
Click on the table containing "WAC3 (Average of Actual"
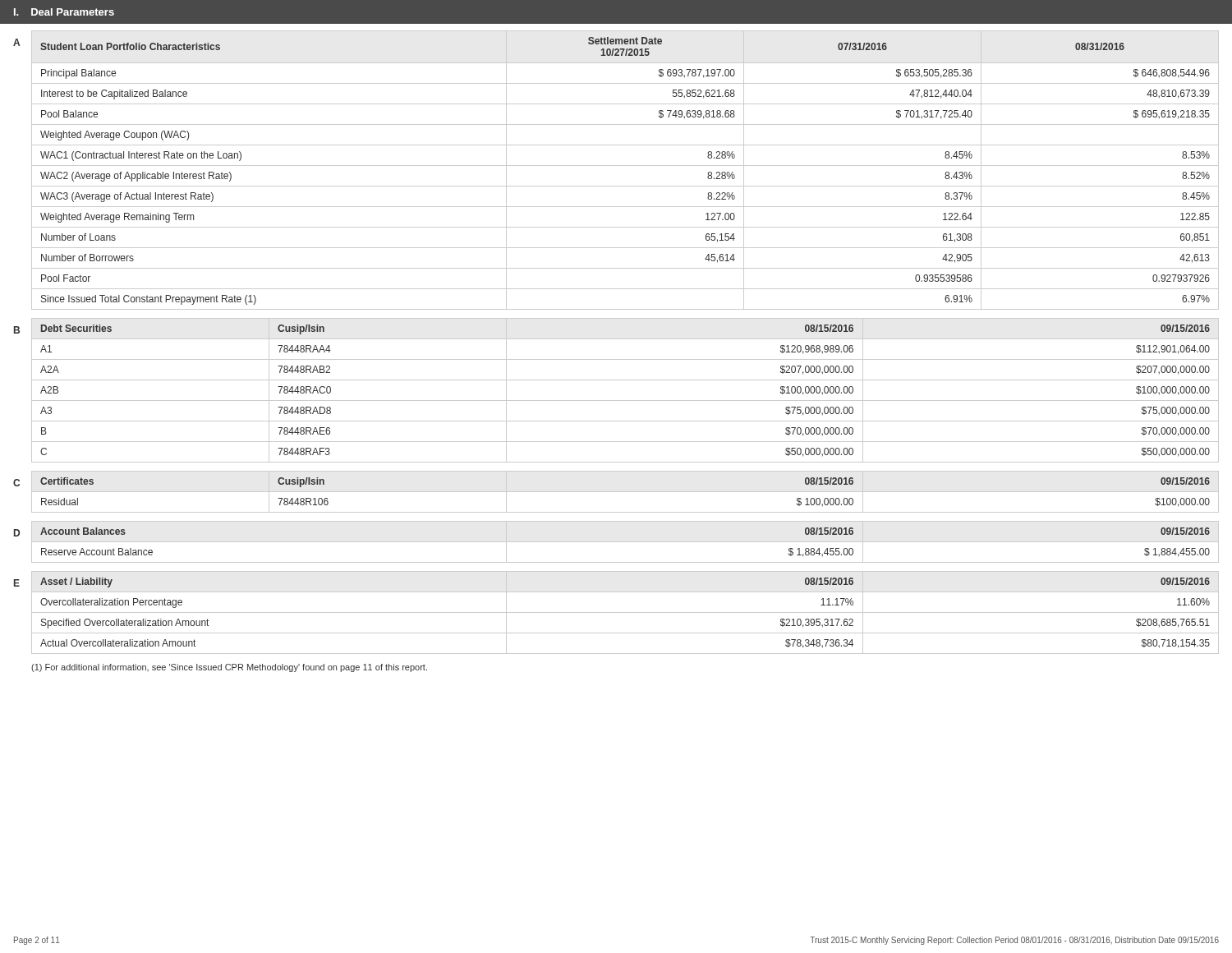[x=625, y=170]
